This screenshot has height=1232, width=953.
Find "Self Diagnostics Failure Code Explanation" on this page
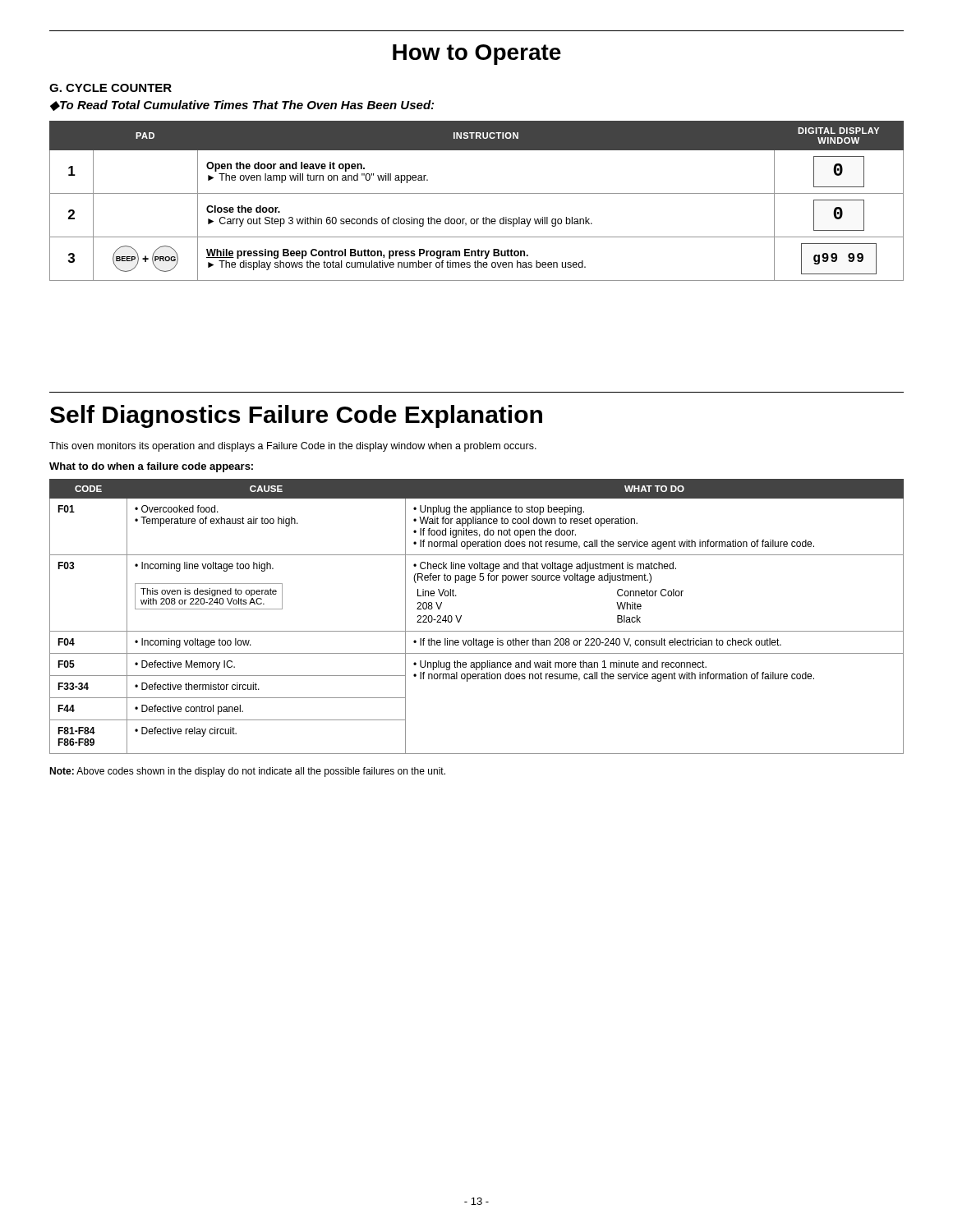[x=296, y=414]
